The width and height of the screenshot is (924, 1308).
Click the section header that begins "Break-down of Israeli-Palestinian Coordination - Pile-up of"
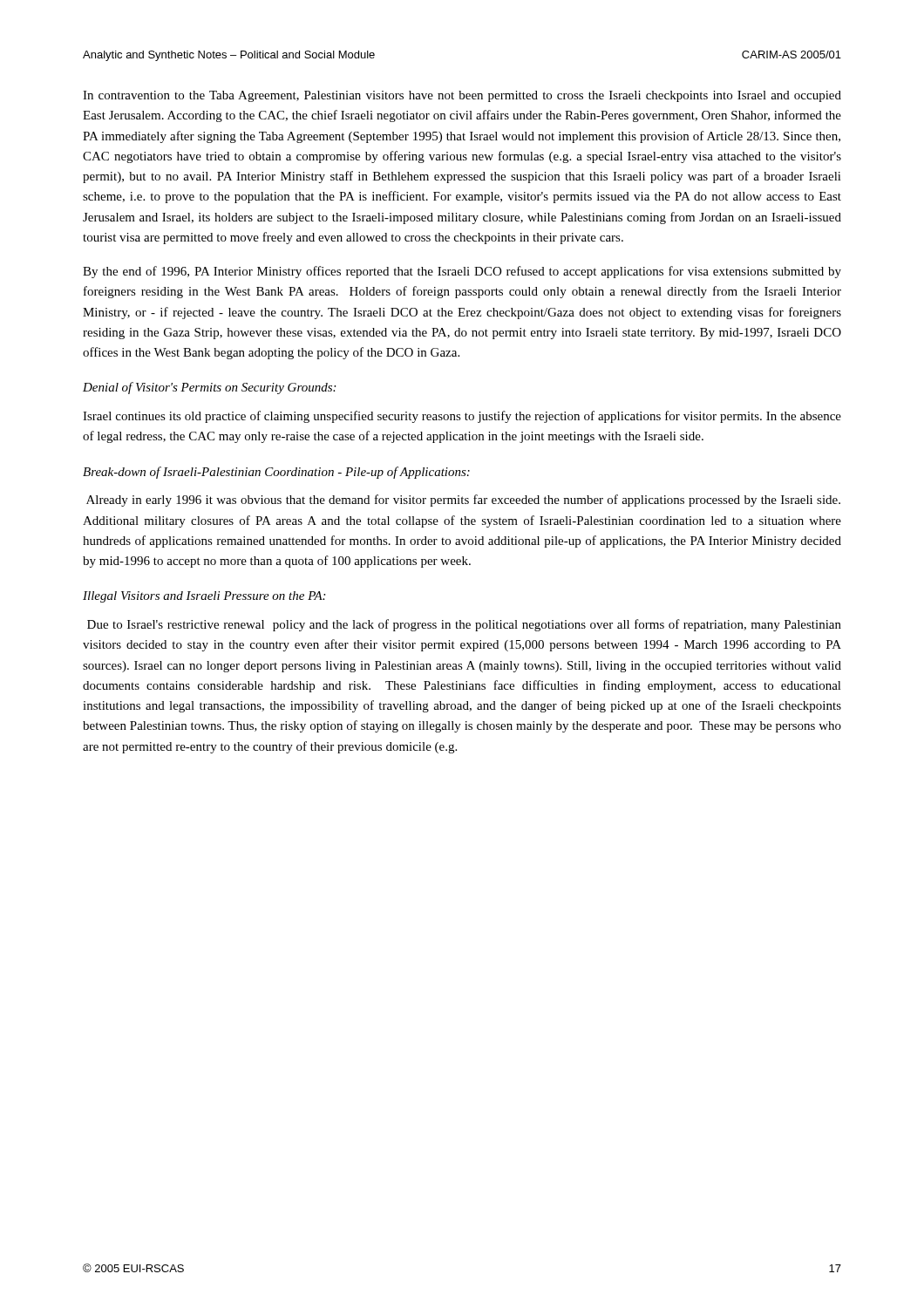click(x=277, y=471)
